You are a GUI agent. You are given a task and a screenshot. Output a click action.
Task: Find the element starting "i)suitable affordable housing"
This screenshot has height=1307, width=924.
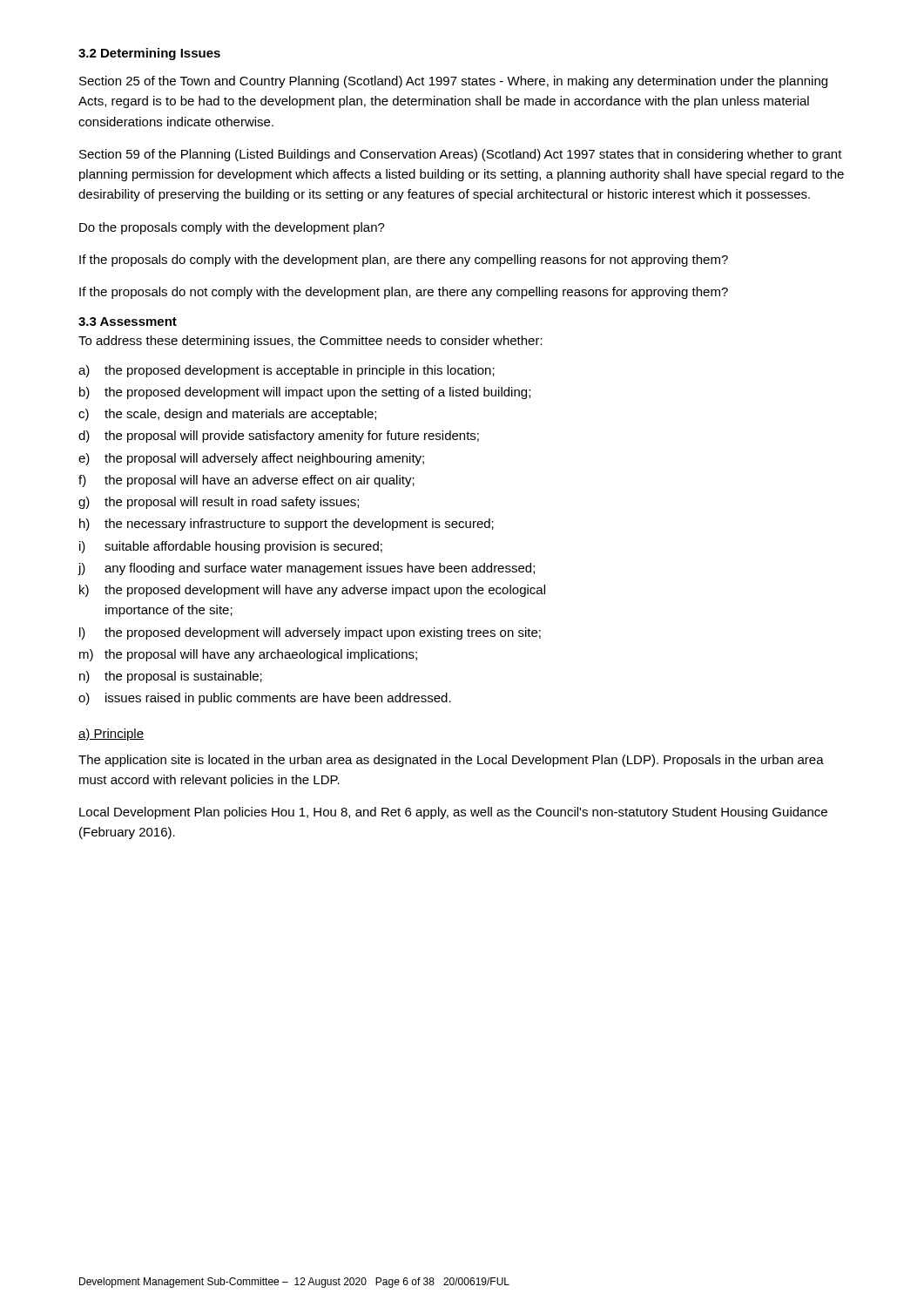click(x=231, y=546)
